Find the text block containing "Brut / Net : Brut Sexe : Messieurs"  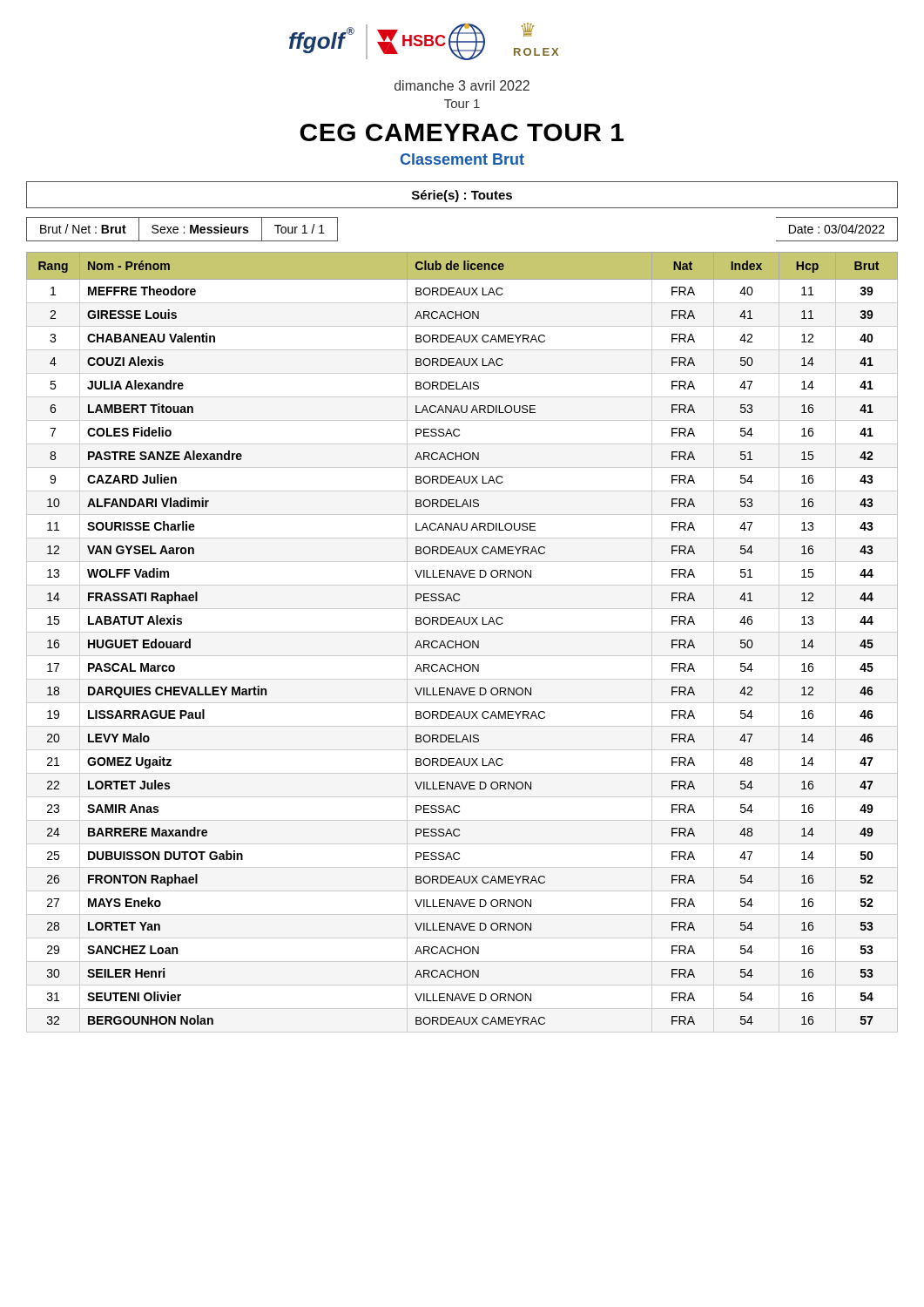(183, 227)
